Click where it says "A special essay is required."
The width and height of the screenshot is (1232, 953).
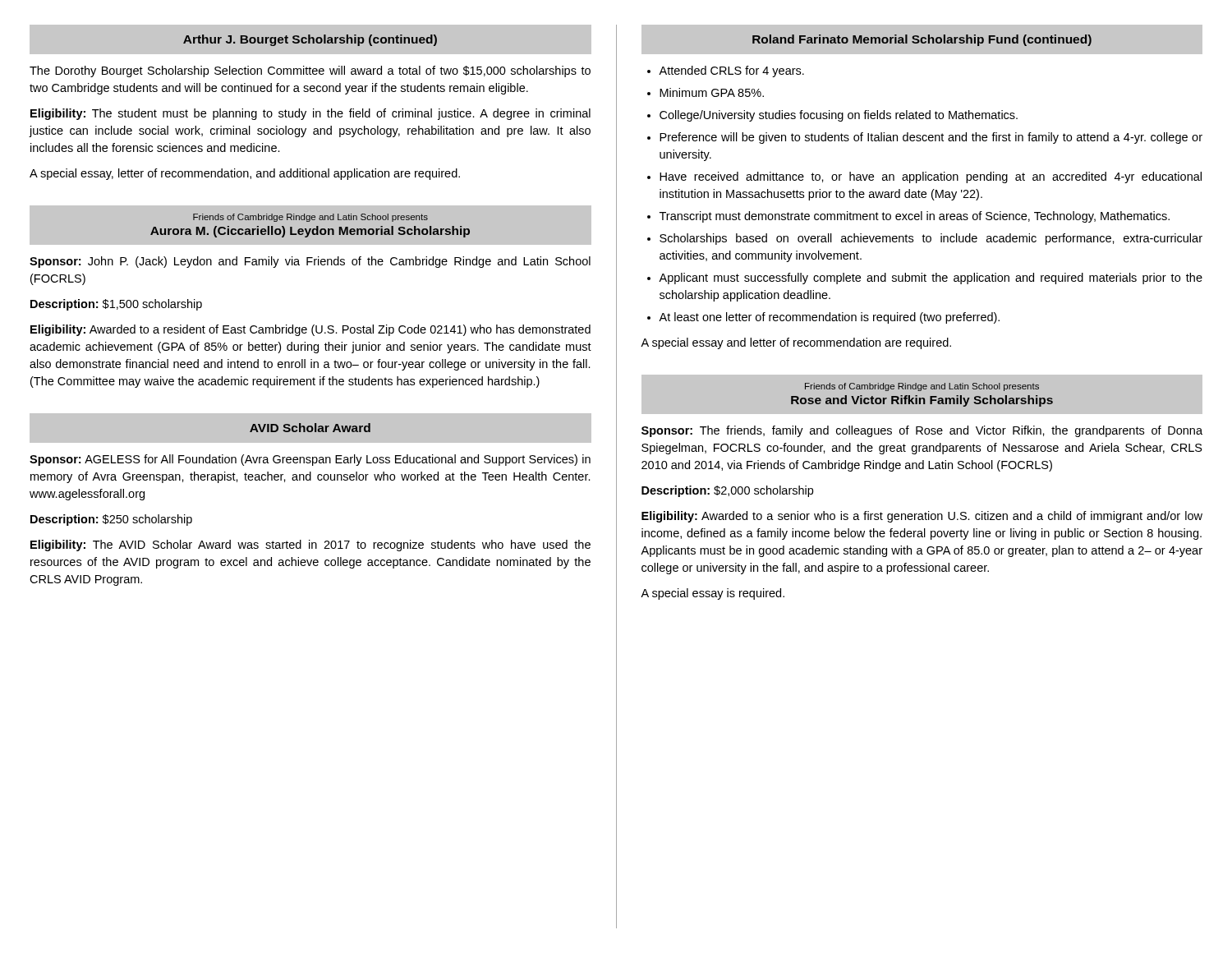(713, 594)
